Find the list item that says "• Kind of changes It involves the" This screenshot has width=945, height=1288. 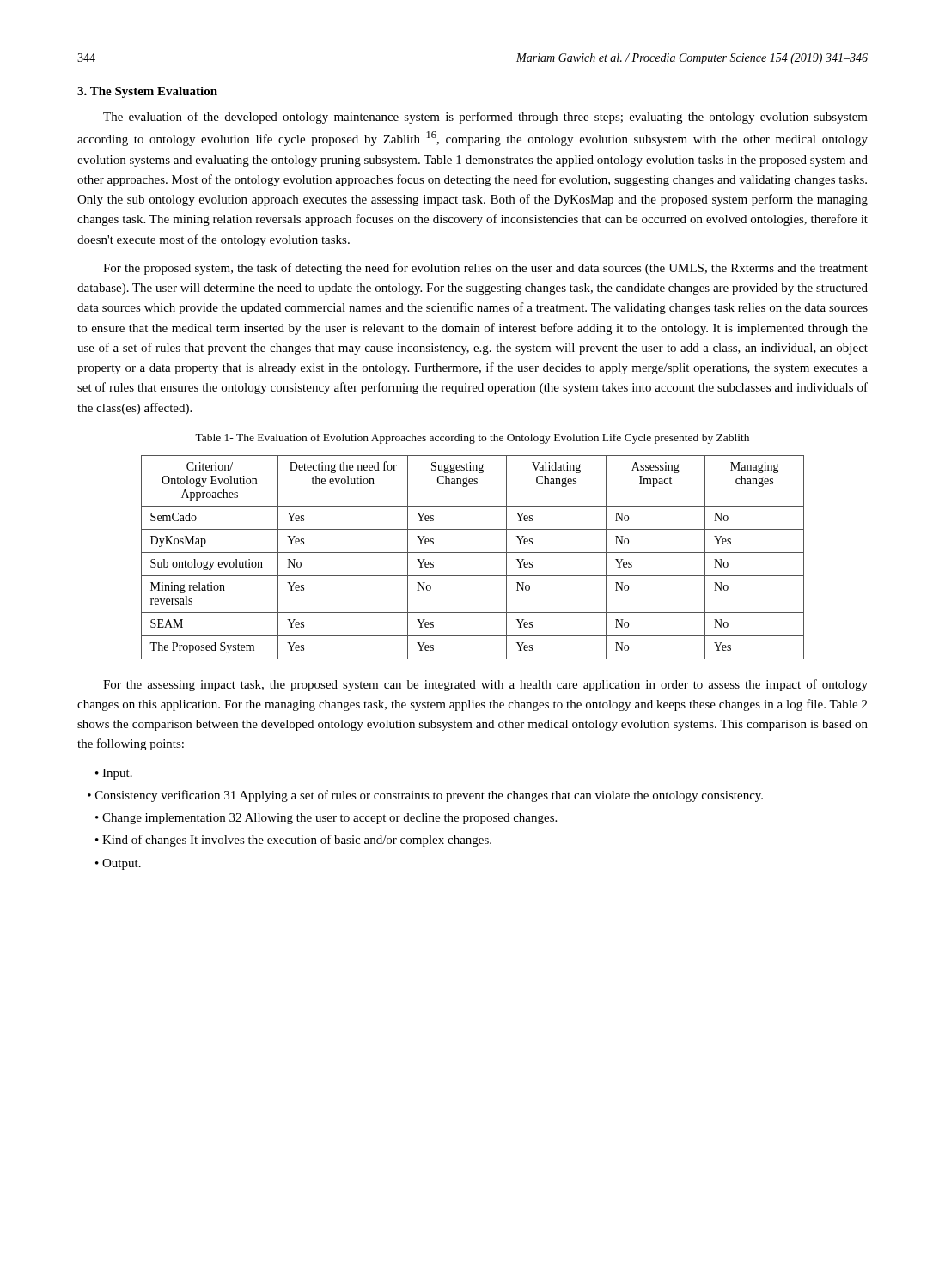tap(293, 840)
